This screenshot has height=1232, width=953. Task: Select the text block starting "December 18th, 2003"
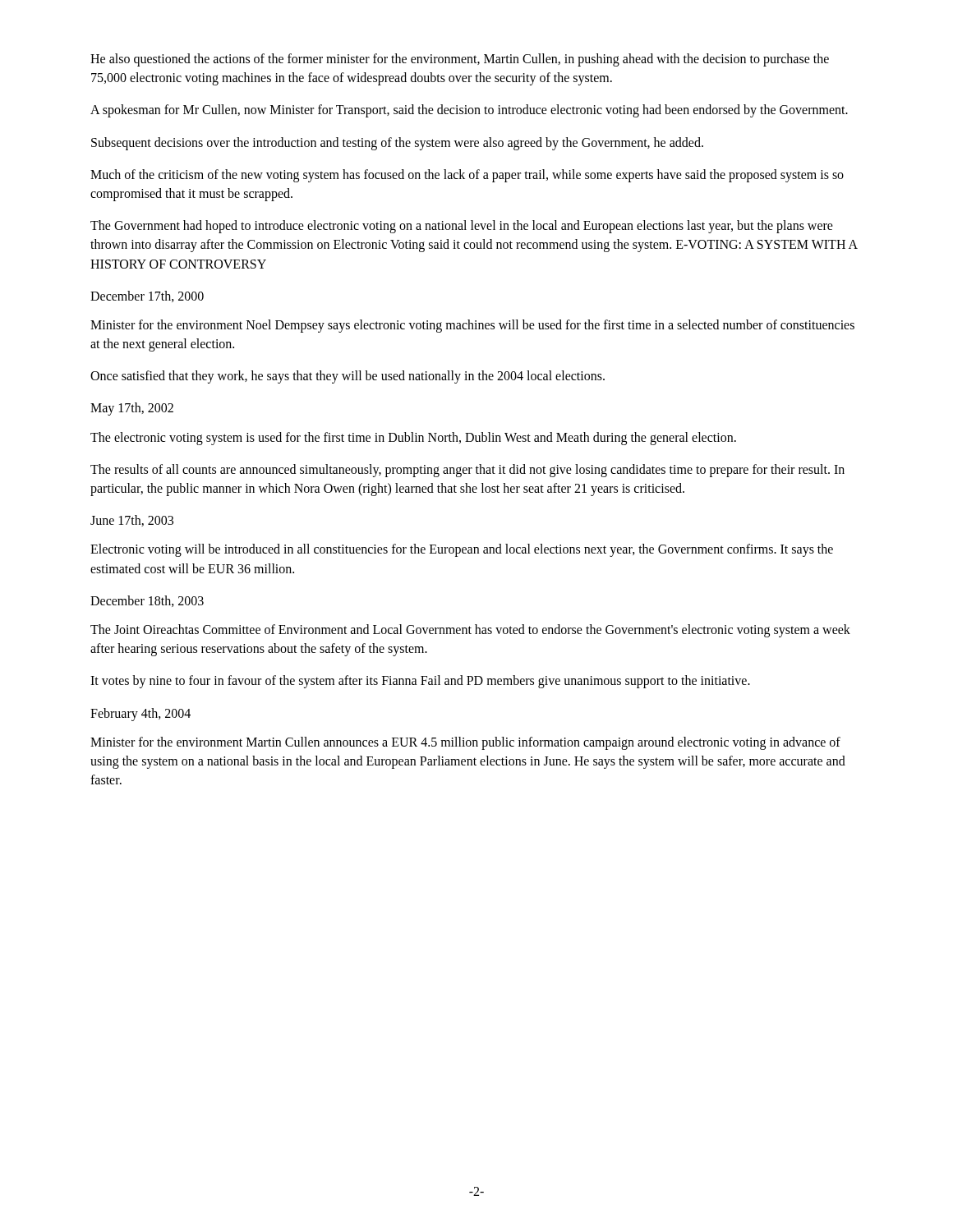tap(147, 601)
